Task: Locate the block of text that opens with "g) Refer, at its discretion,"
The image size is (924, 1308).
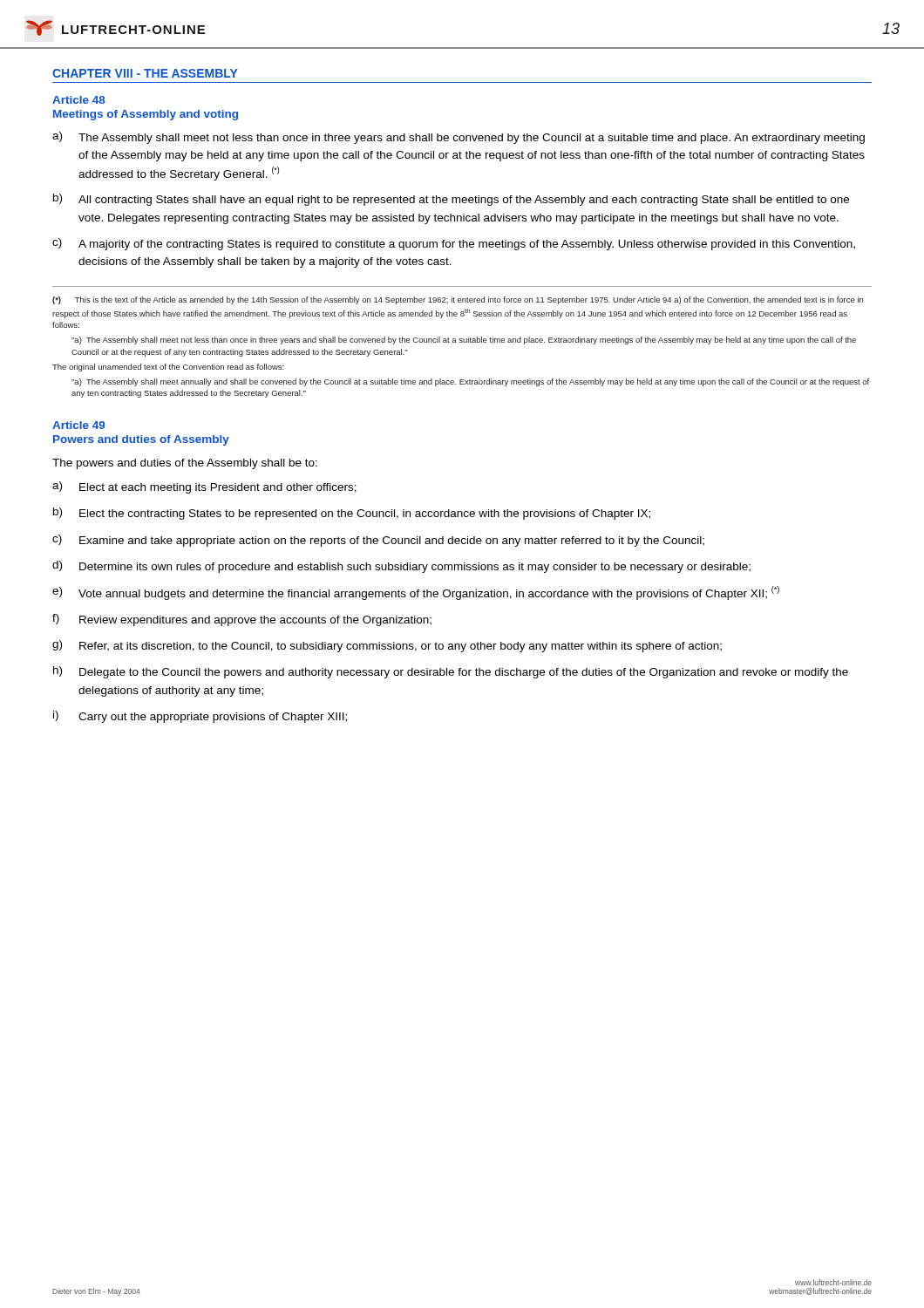Action: [x=388, y=646]
